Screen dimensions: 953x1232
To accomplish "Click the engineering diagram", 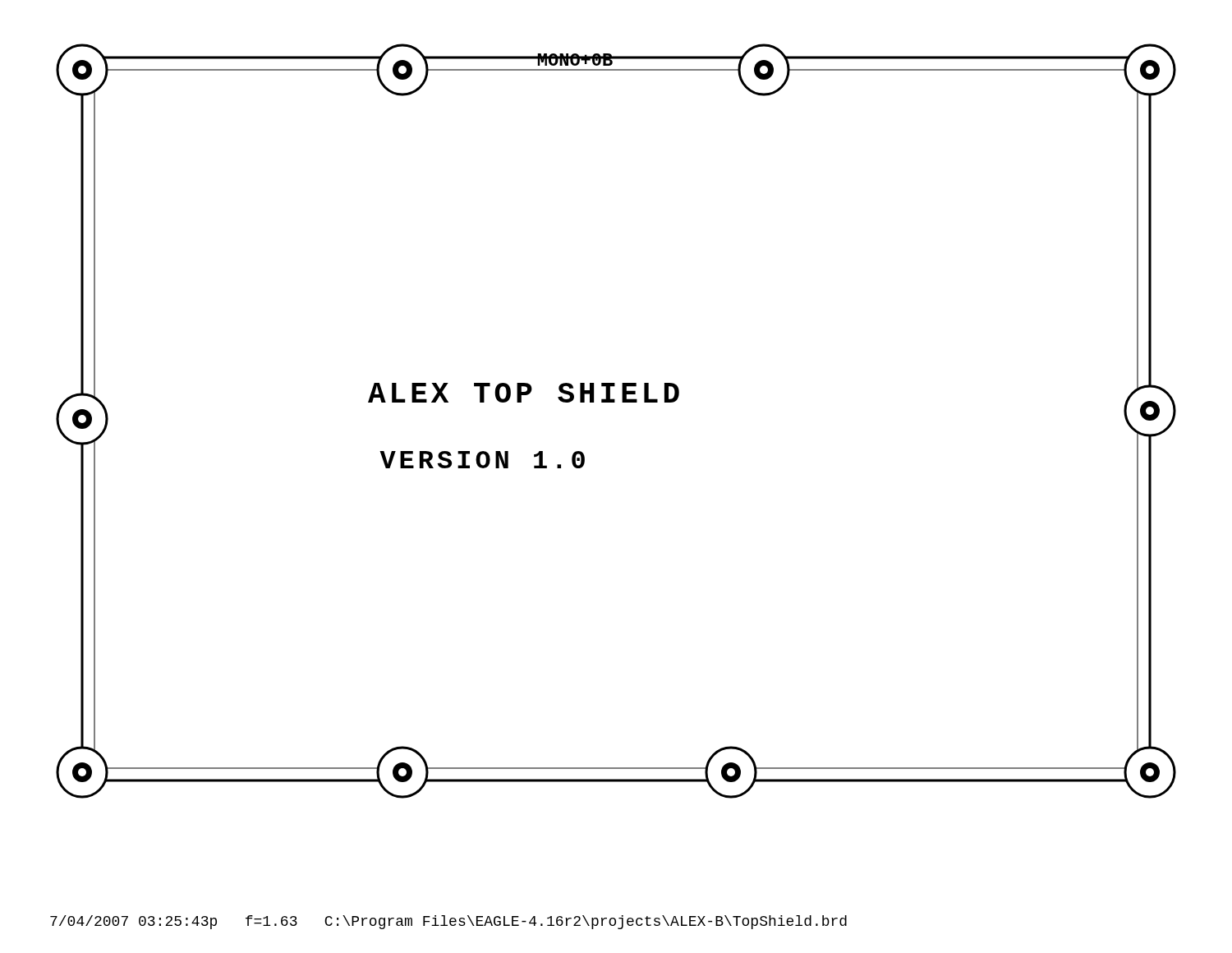I will click(616, 452).
